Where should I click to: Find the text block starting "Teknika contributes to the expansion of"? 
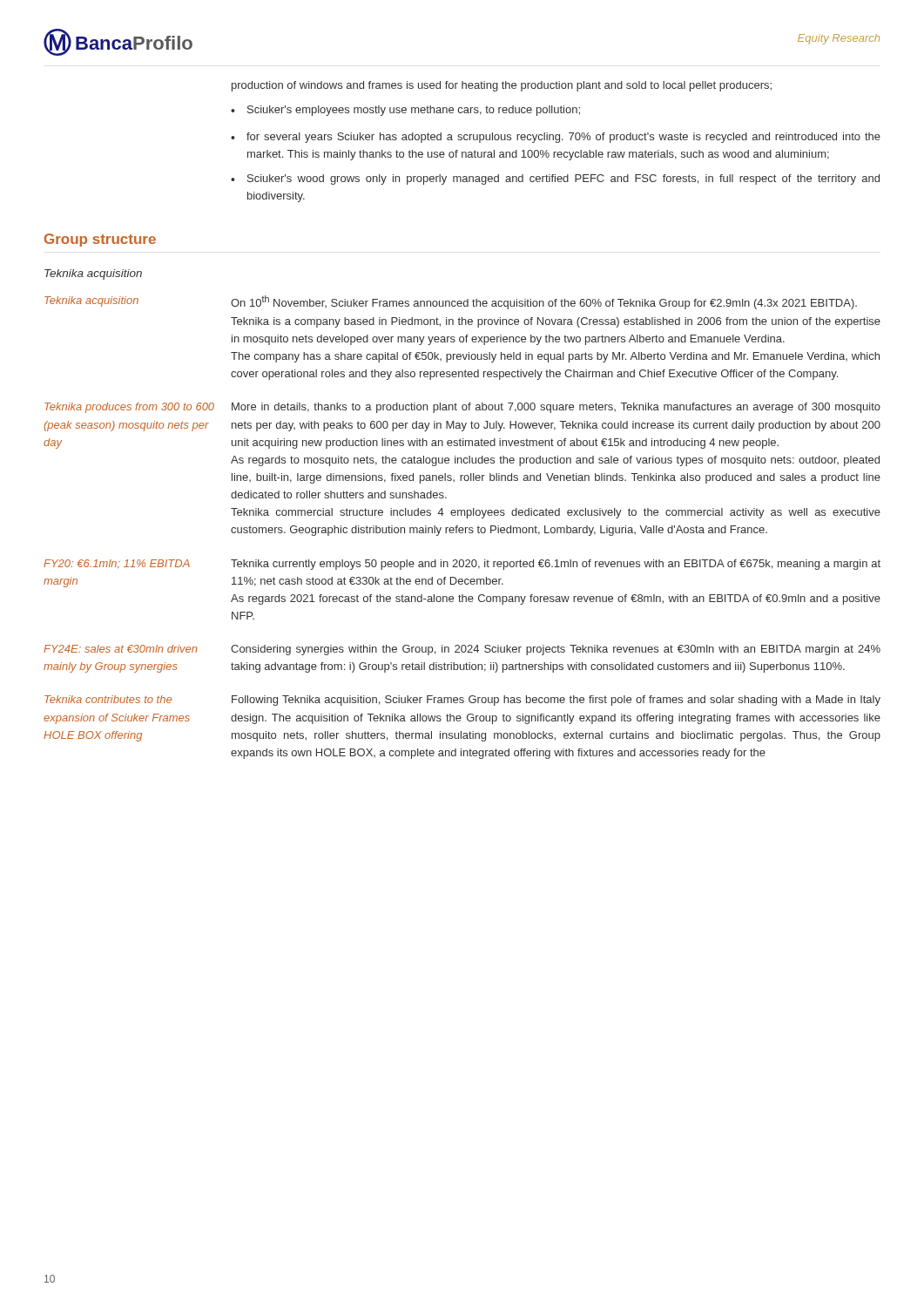[117, 717]
